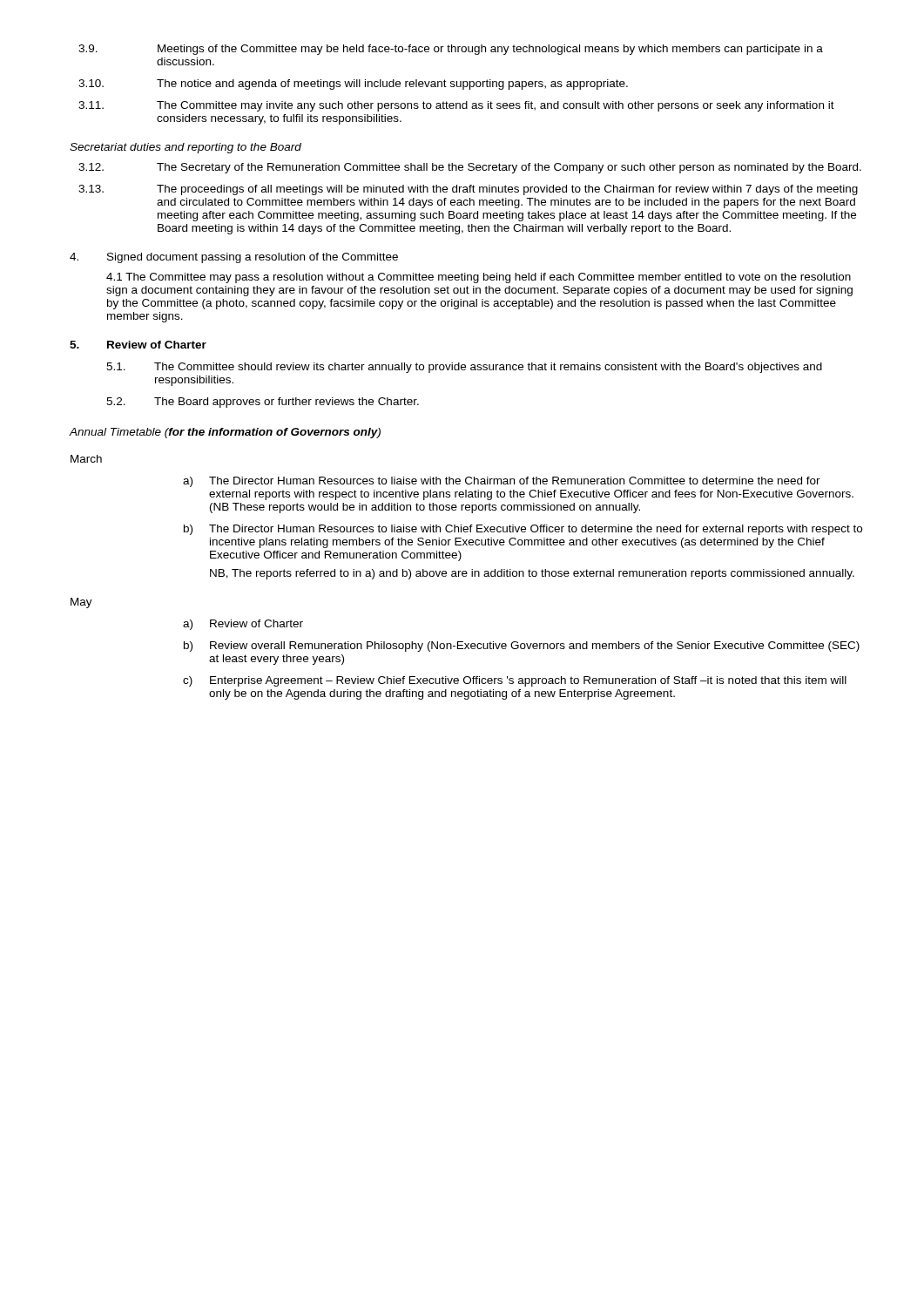
Task: Click the passage that begins "4. Signed document passing a resolution of"
Action: point(234,258)
